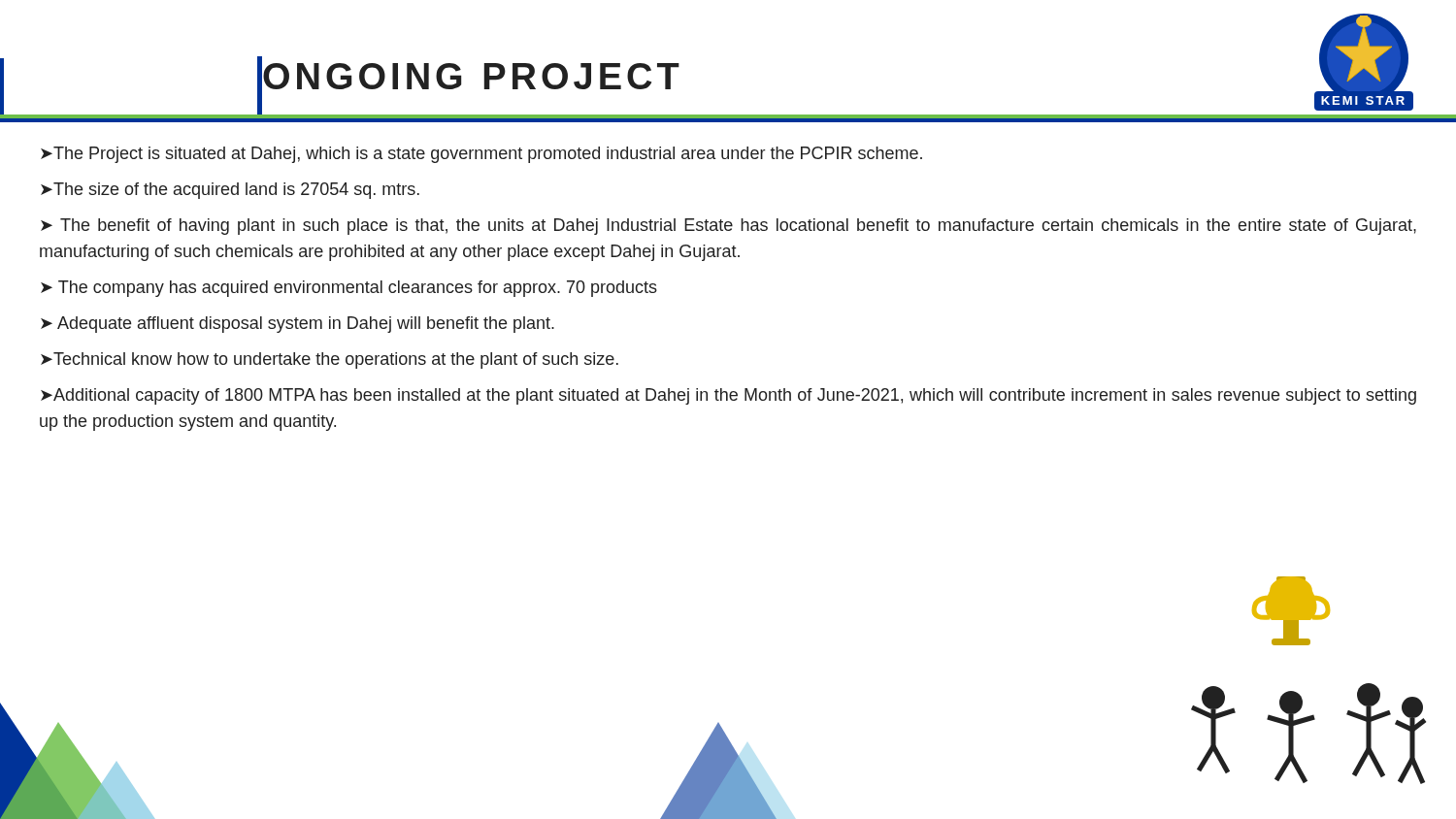Locate the block of text that opens with "➤ The benefit of having"
The height and width of the screenshot is (819, 1456).
(x=728, y=238)
